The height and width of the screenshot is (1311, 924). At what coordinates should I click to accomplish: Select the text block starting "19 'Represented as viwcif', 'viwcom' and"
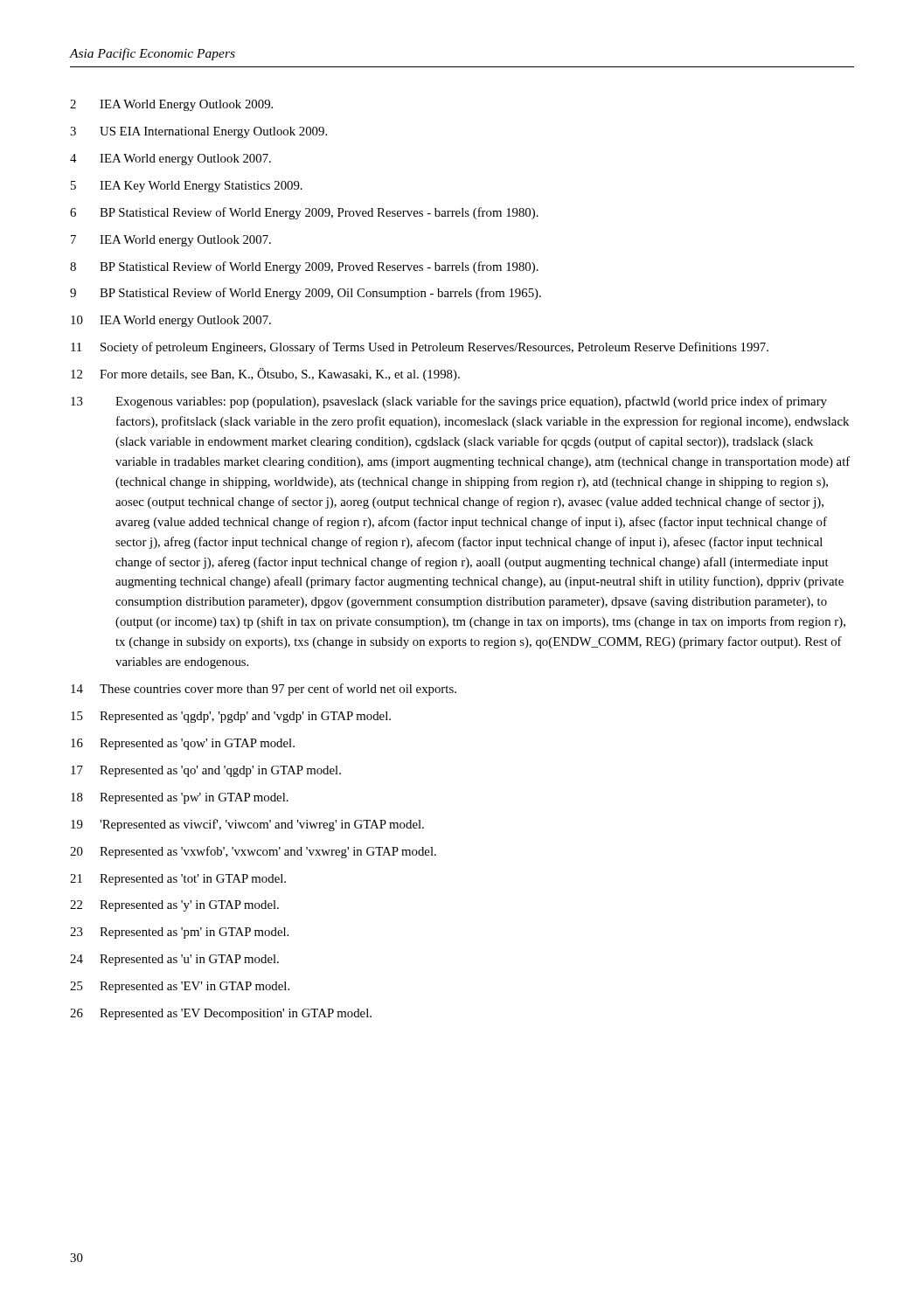[247, 825]
